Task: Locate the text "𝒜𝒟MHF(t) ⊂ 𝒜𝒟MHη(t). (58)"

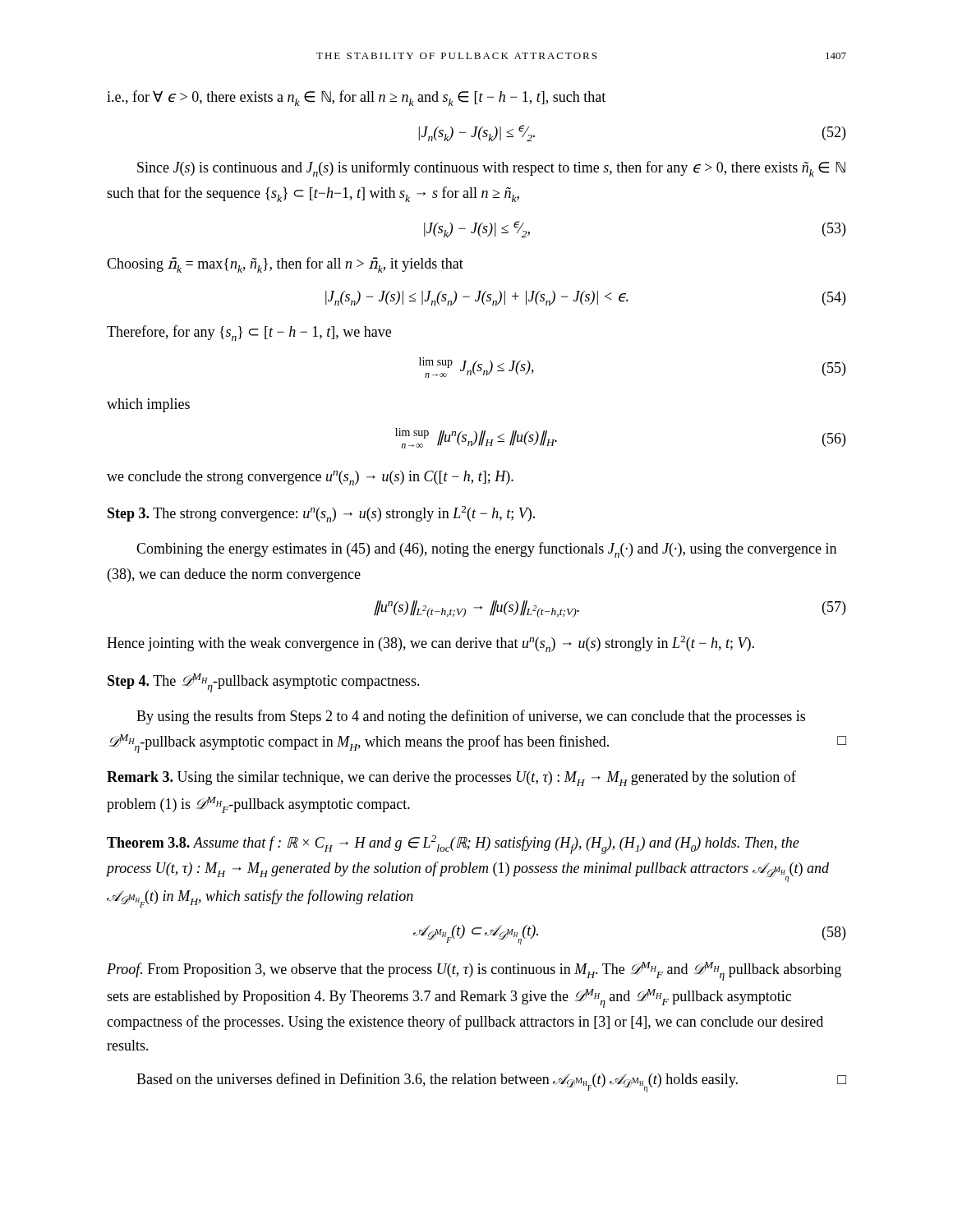Action: (x=506, y=934)
